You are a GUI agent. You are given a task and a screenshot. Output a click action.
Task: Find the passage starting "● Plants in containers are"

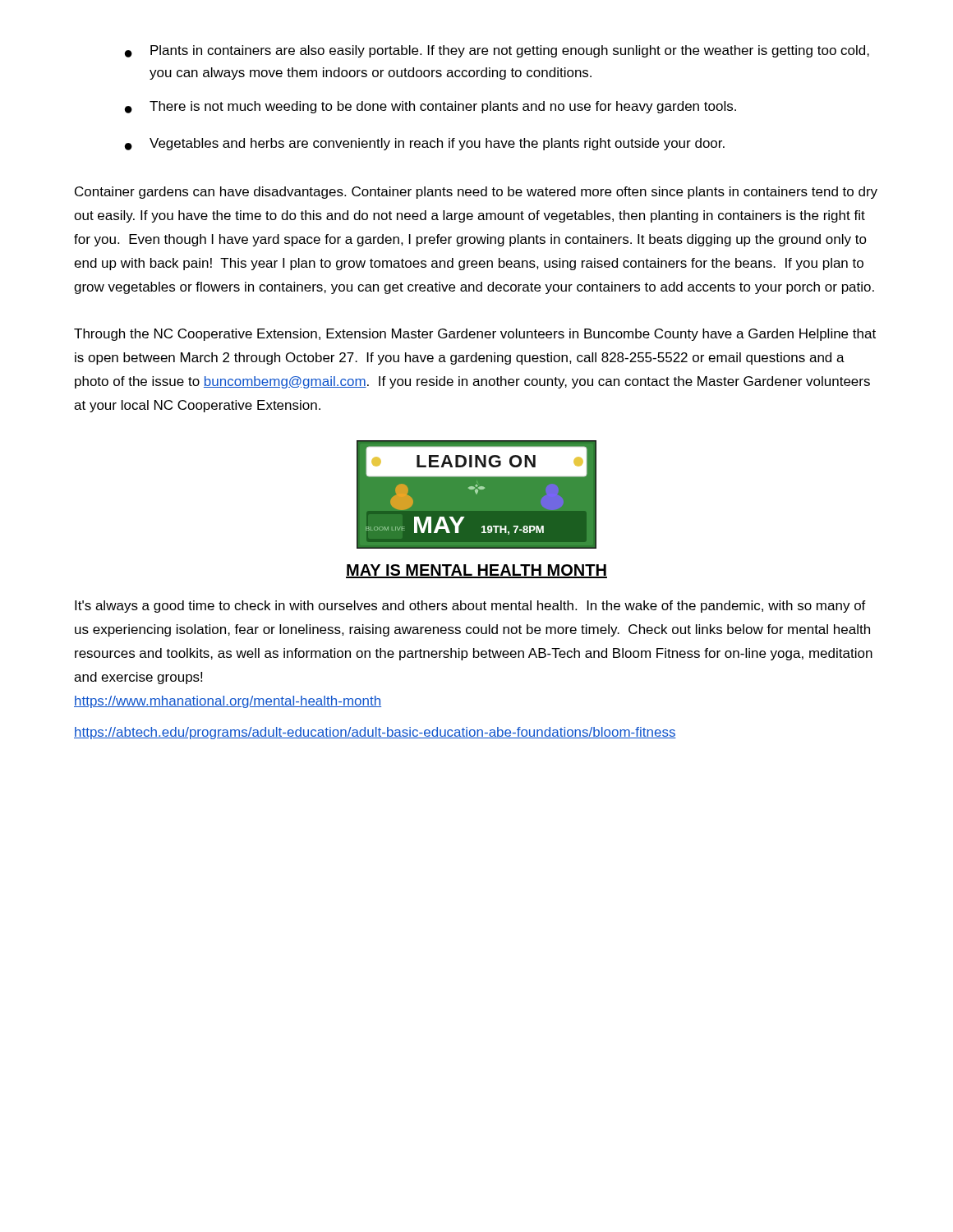[x=501, y=62]
